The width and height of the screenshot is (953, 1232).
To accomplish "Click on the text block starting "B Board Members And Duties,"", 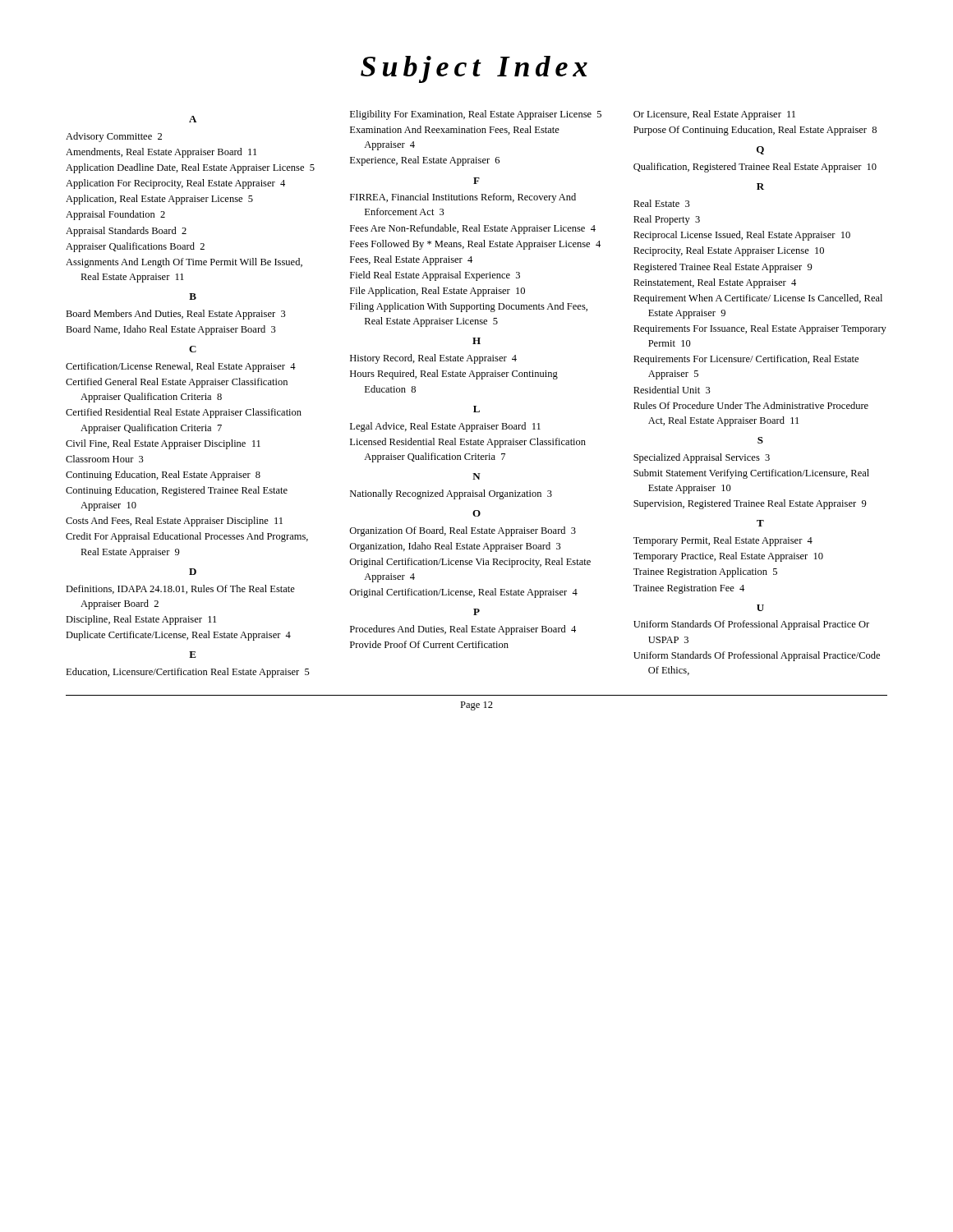I will 193,313.
